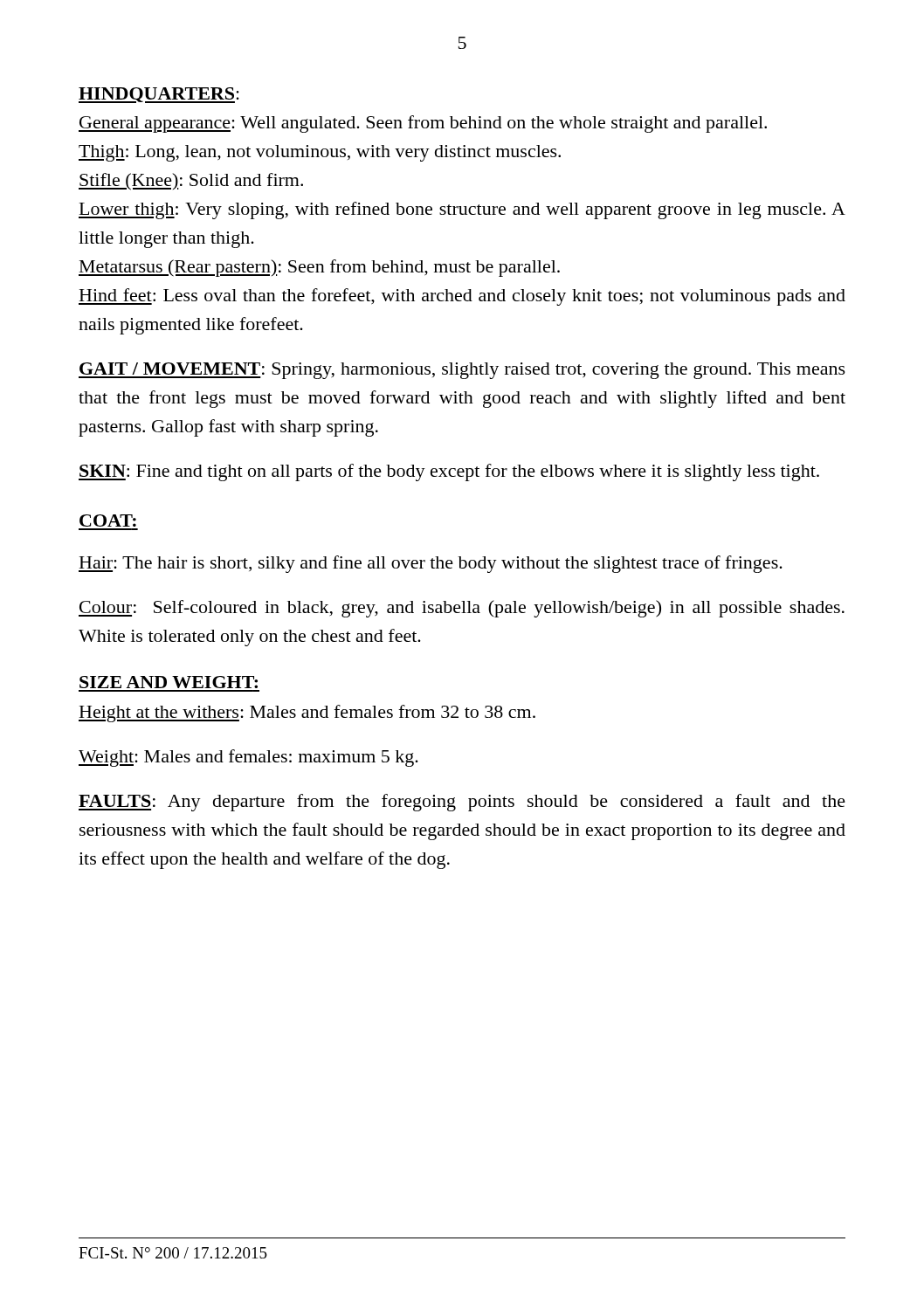Find the text block containing "SKIN: Fine and tight on"

tap(449, 470)
